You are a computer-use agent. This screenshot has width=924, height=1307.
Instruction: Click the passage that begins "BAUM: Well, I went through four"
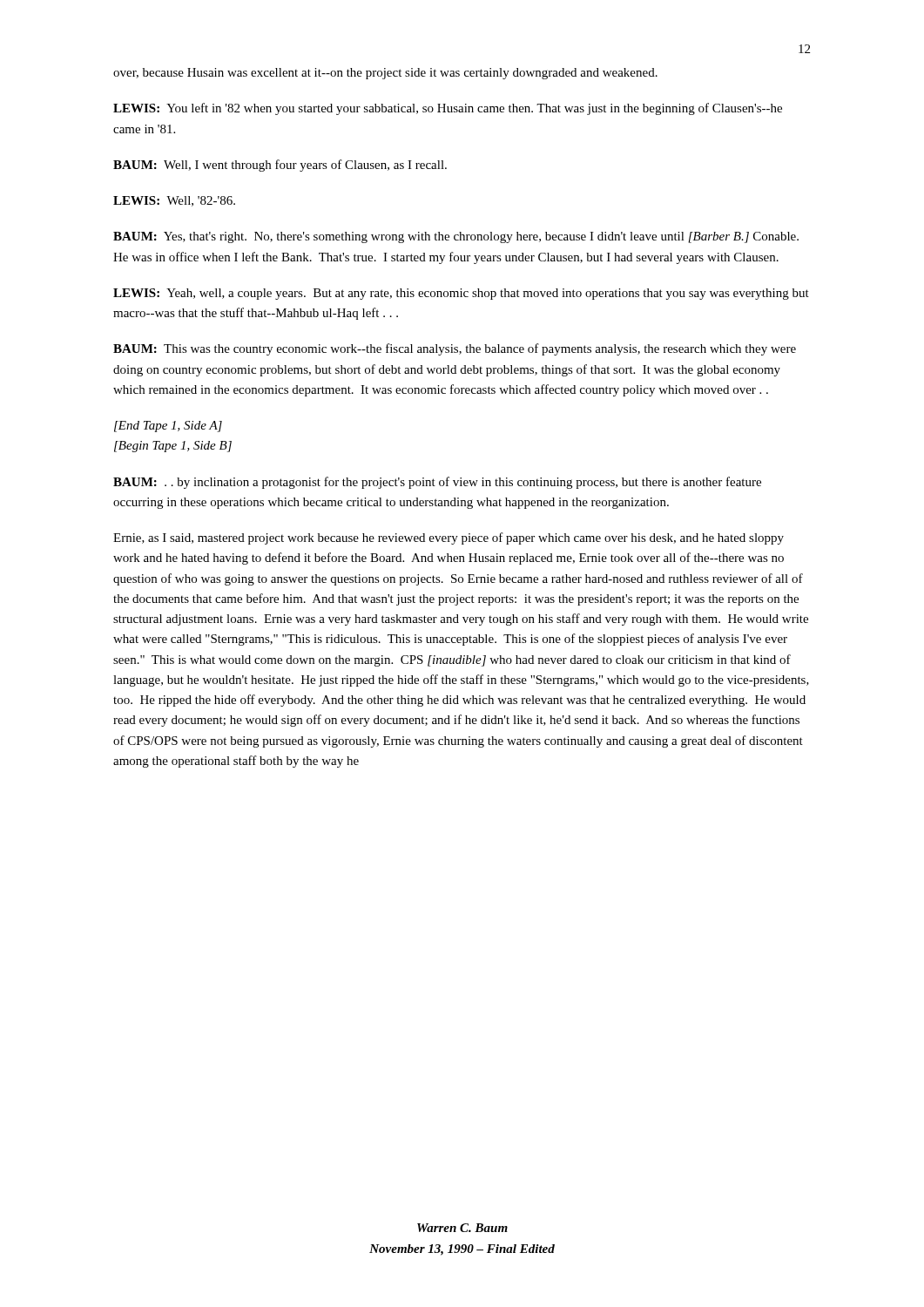pos(280,164)
